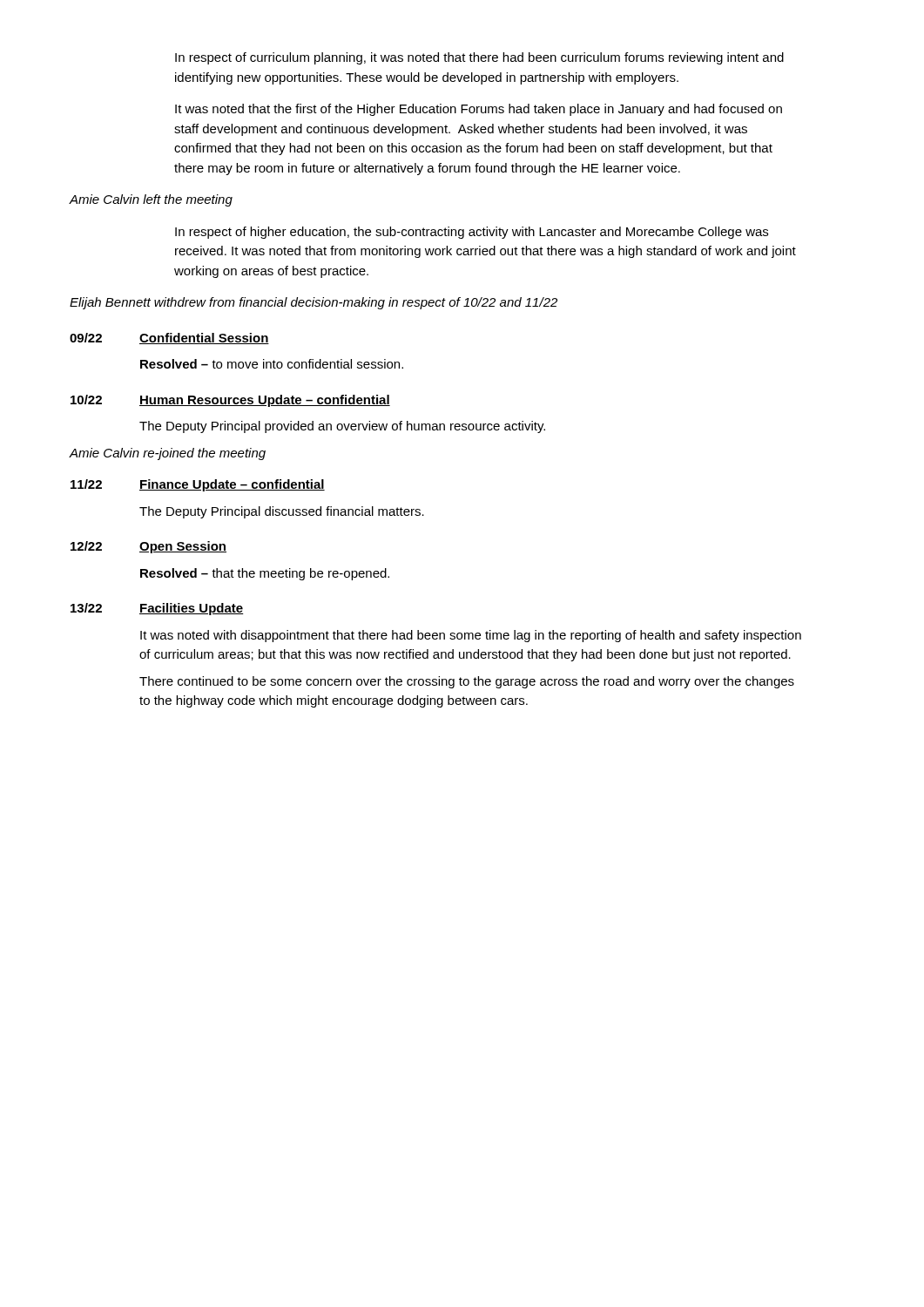
Task: Click the passage that begins "Resolved – to move into"
Action: click(x=272, y=364)
